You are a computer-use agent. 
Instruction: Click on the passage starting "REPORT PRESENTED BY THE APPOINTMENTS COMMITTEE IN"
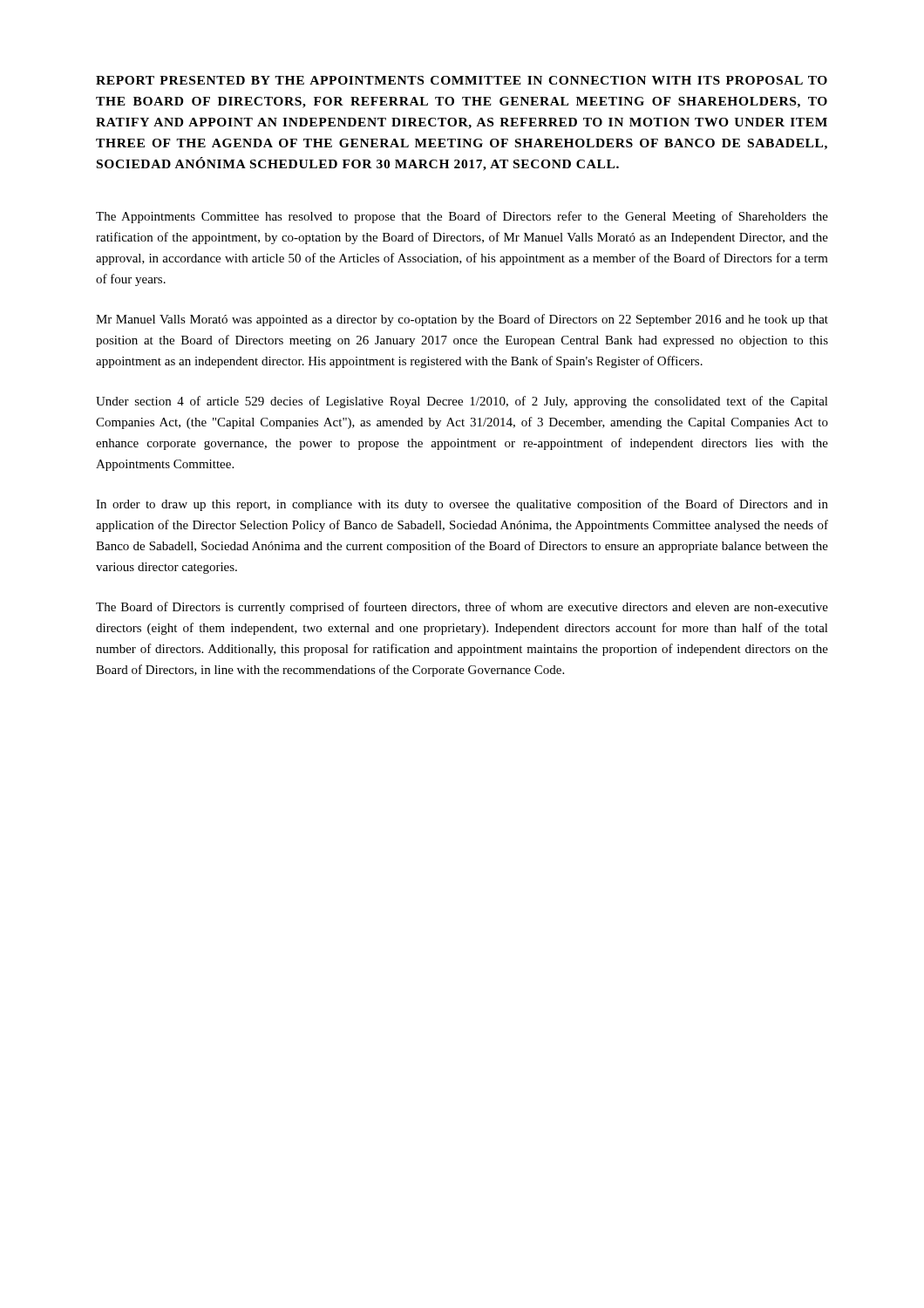tap(462, 122)
